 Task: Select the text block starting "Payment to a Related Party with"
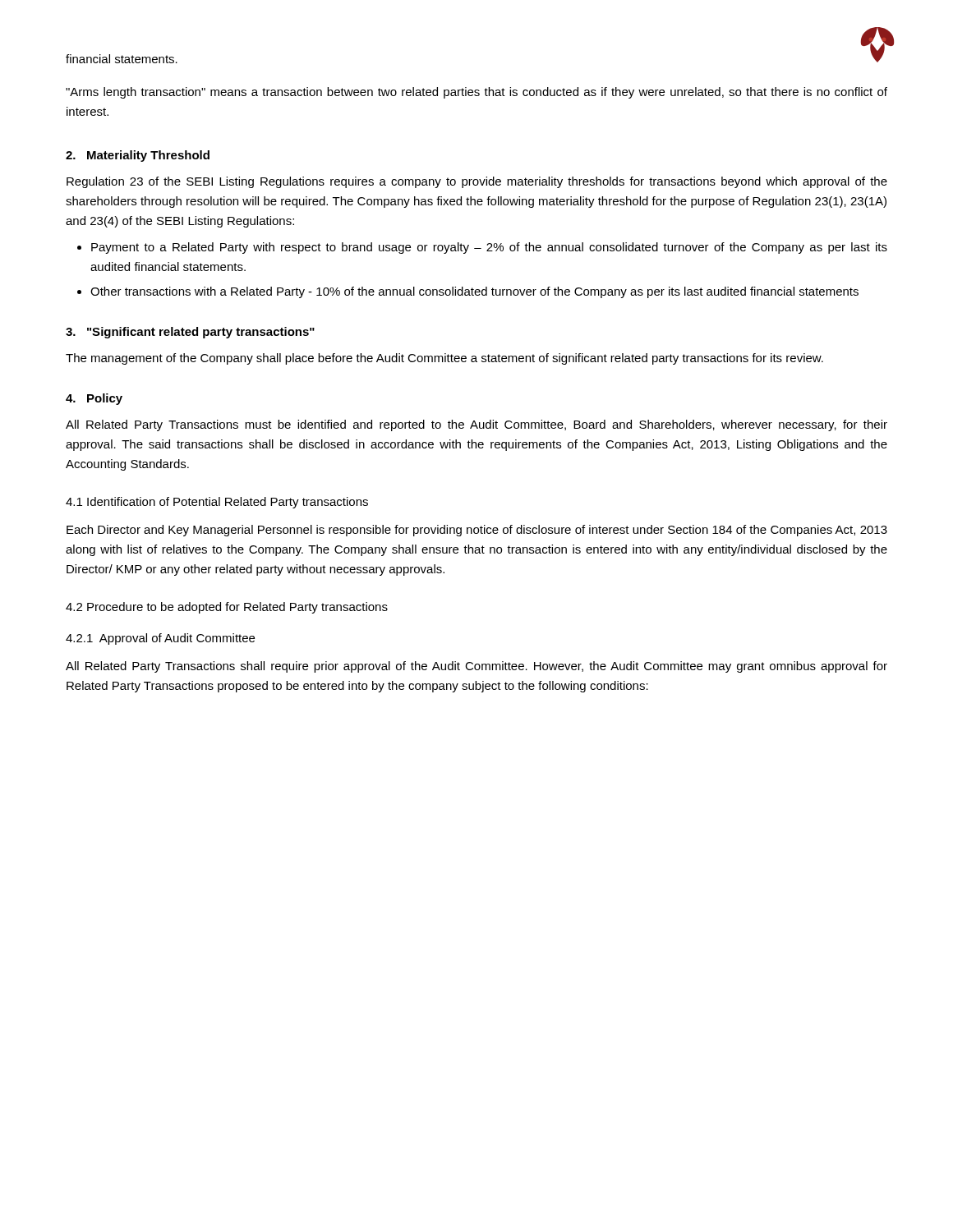[489, 257]
